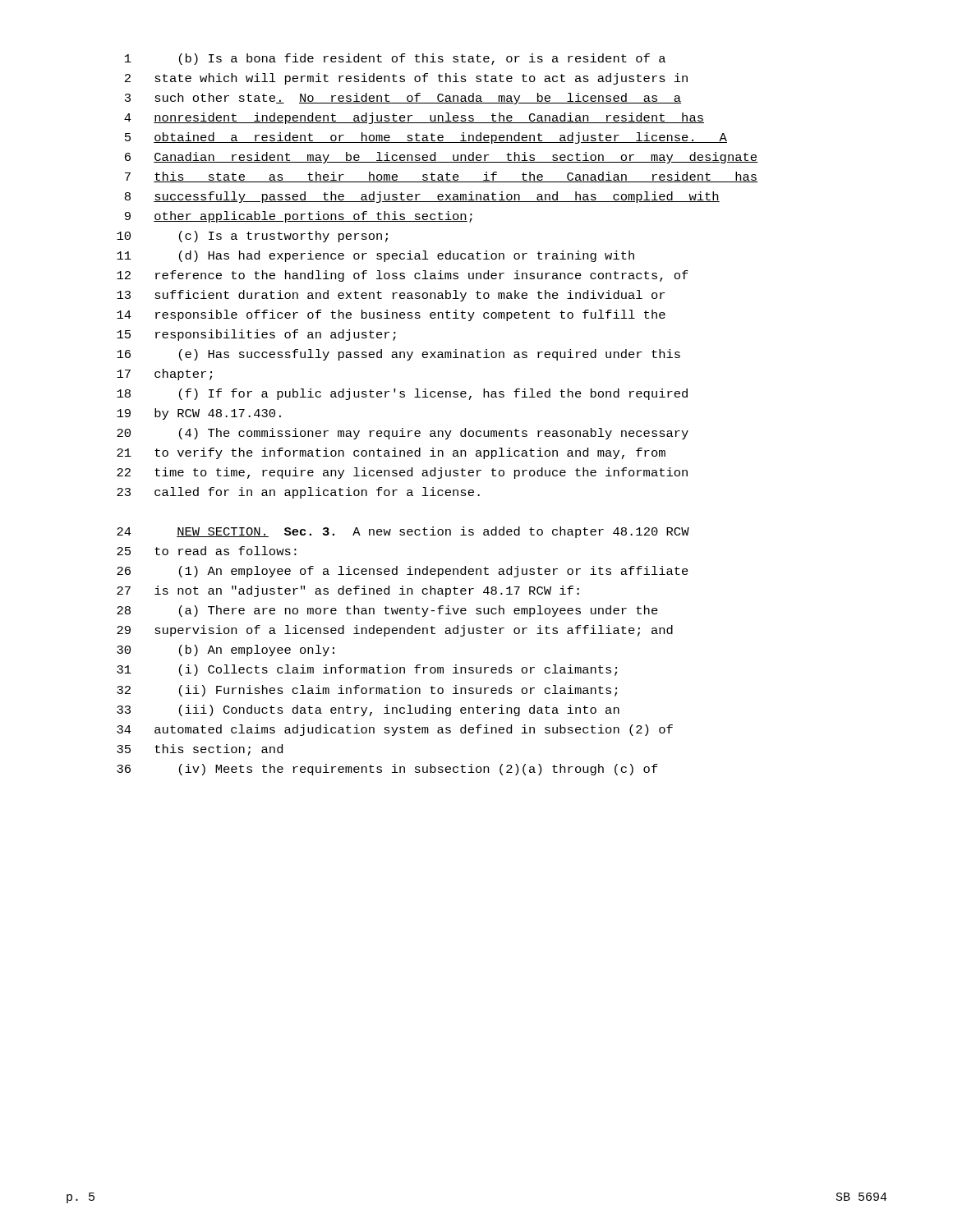This screenshot has height=1232, width=953.
Task: Find the block starting "19 by RCW 48.17.430."
Action: click(x=199, y=414)
